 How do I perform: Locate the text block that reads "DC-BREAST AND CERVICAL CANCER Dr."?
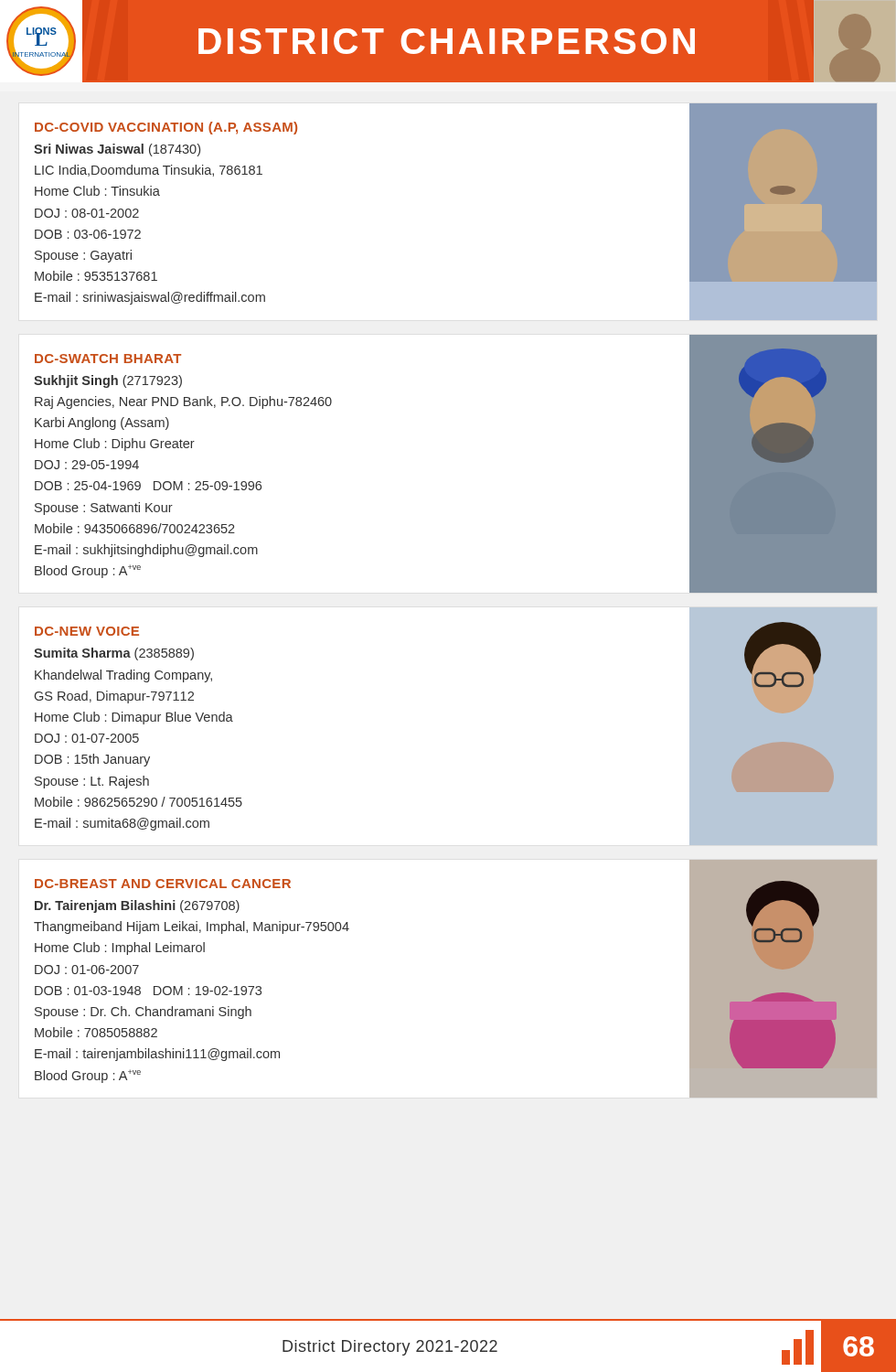[x=157, y=986]
